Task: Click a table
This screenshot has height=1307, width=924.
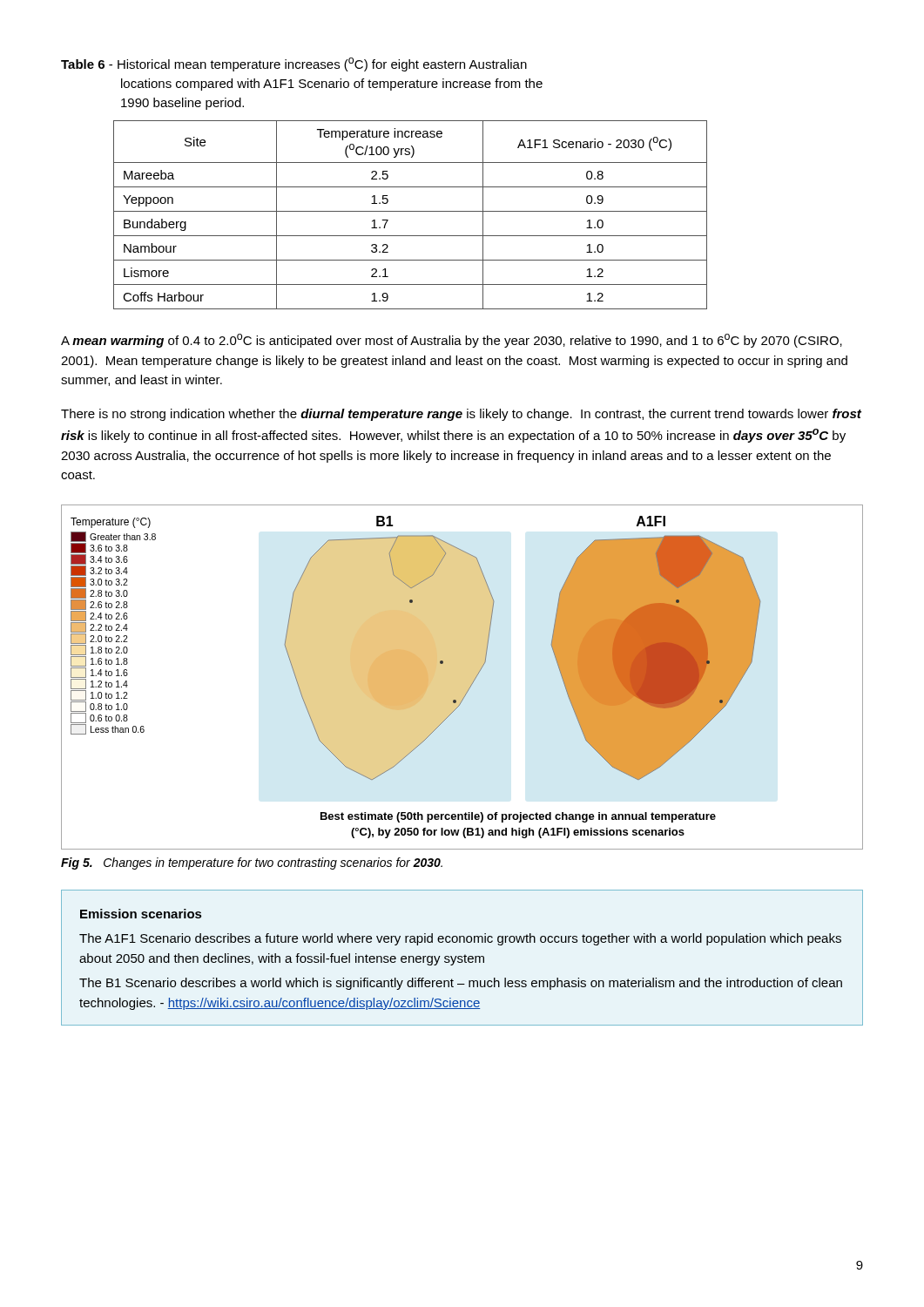Action: coord(462,215)
